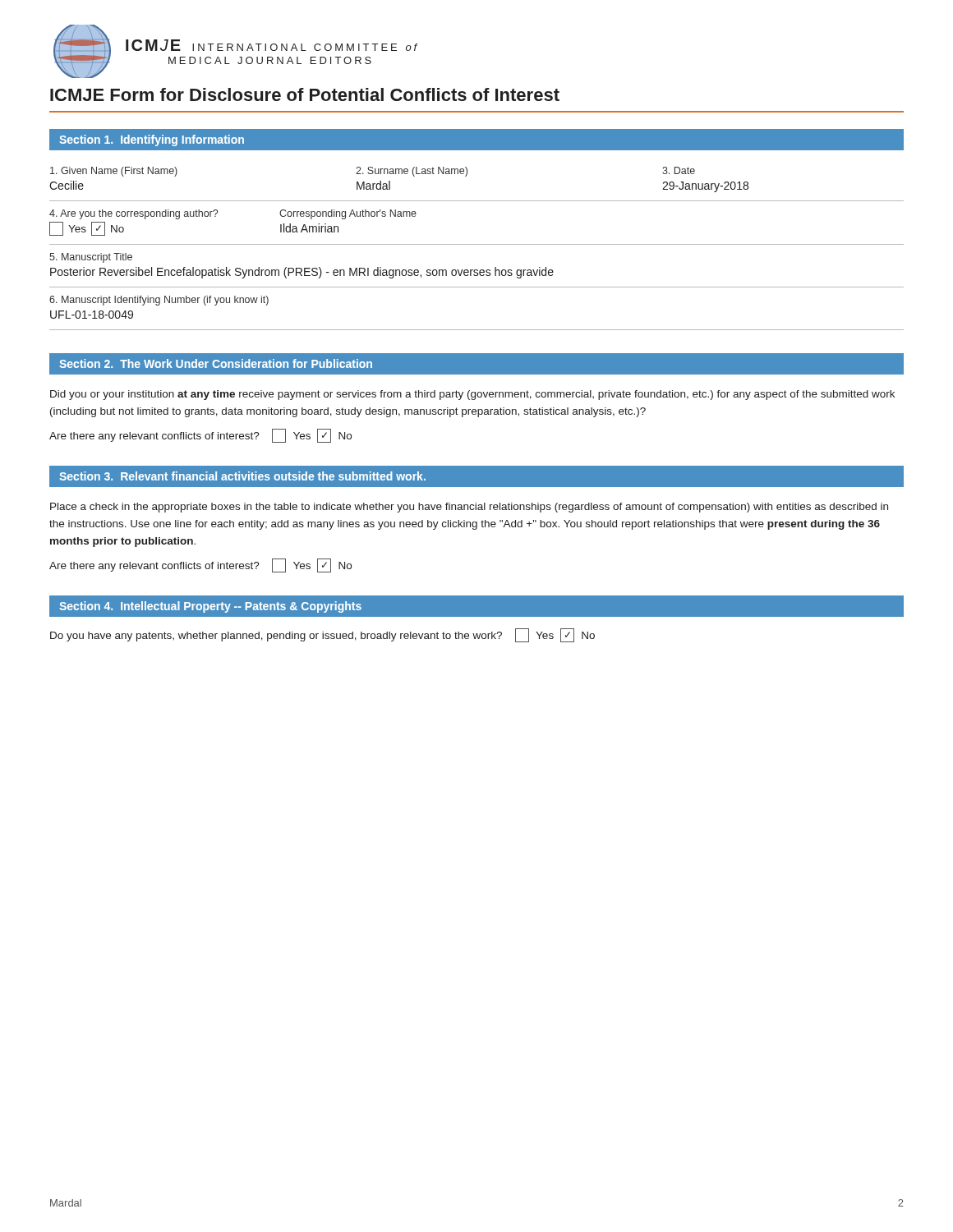Click on the text block starting "ICMJE Form for Disclosure of Potential Conflicts"

click(304, 95)
